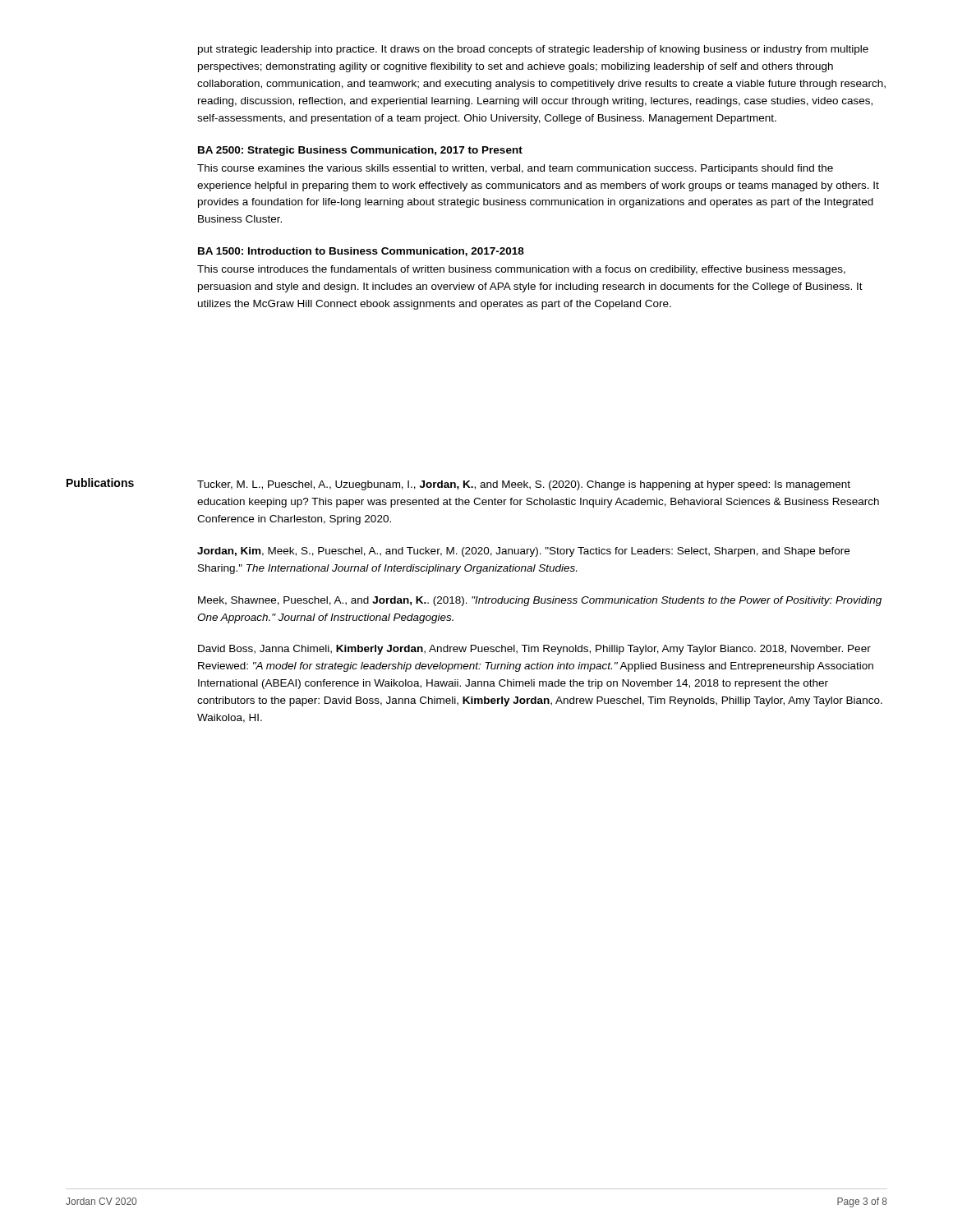Viewport: 953px width, 1232px height.
Task: Find "BA 2500: Strategic Business Communication, 2017 to Present" on this page
Action: (x=360, y=150)
